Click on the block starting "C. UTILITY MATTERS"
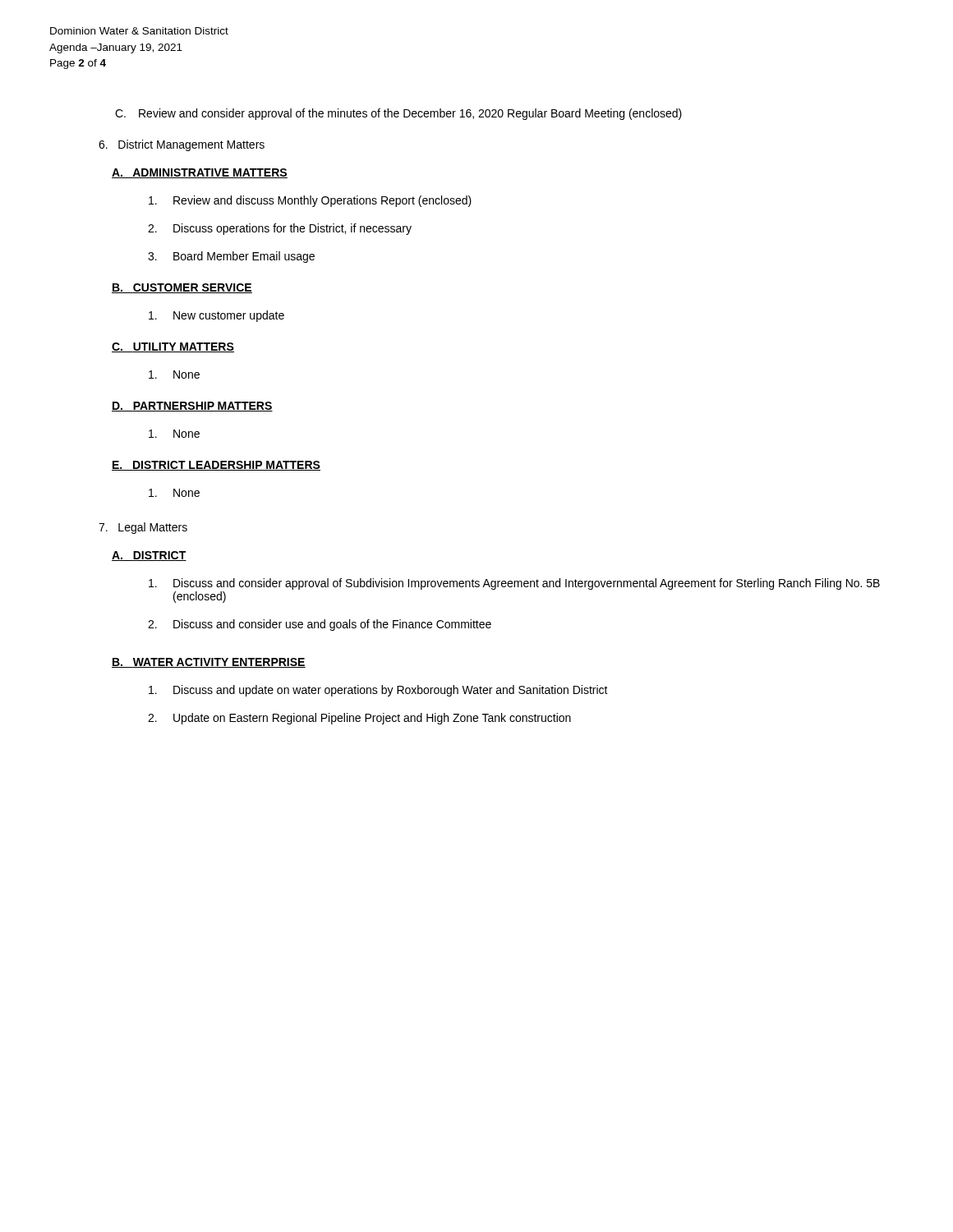 click(173, 347)
